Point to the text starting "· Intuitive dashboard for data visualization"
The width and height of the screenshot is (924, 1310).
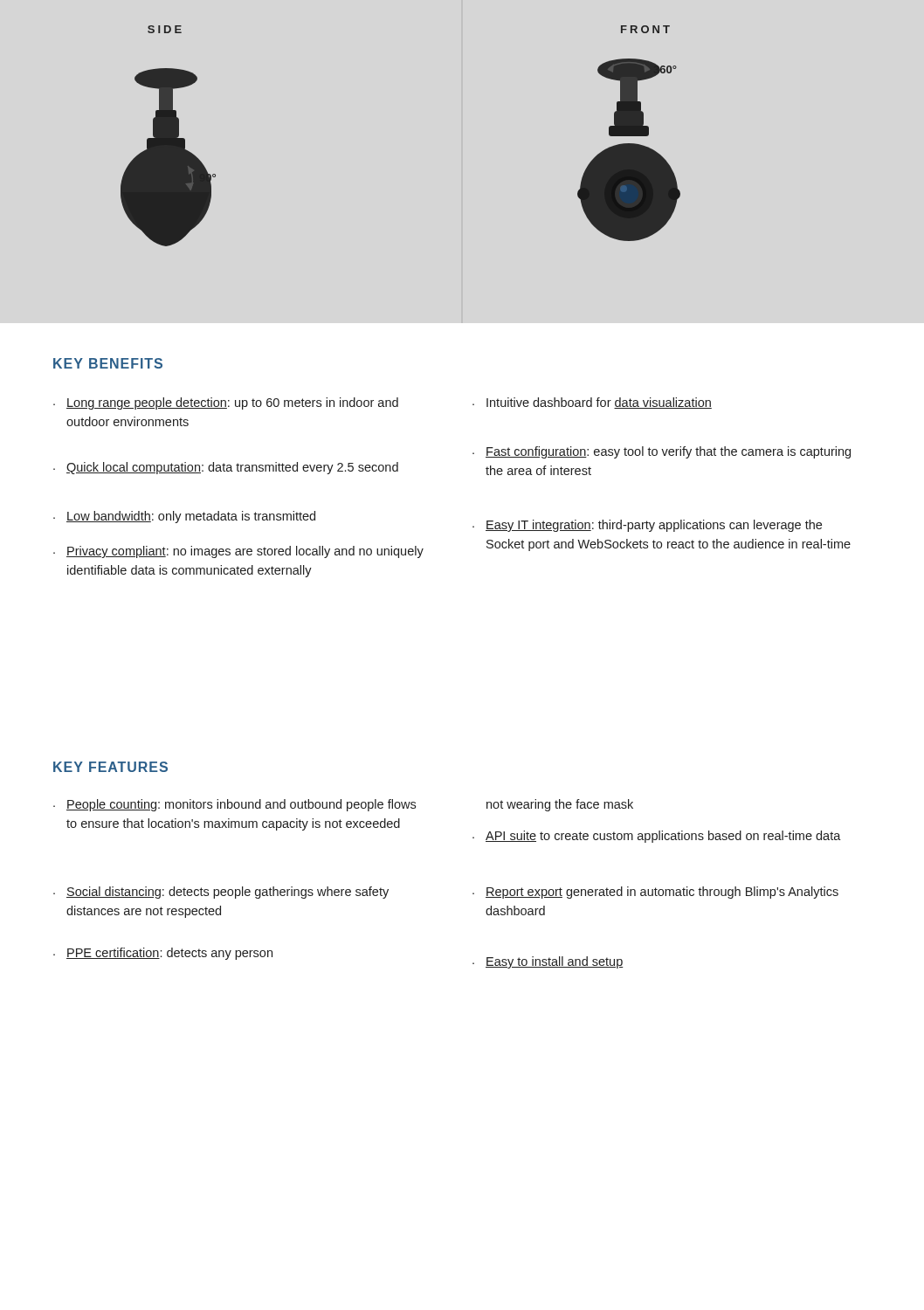click(593, 403)
